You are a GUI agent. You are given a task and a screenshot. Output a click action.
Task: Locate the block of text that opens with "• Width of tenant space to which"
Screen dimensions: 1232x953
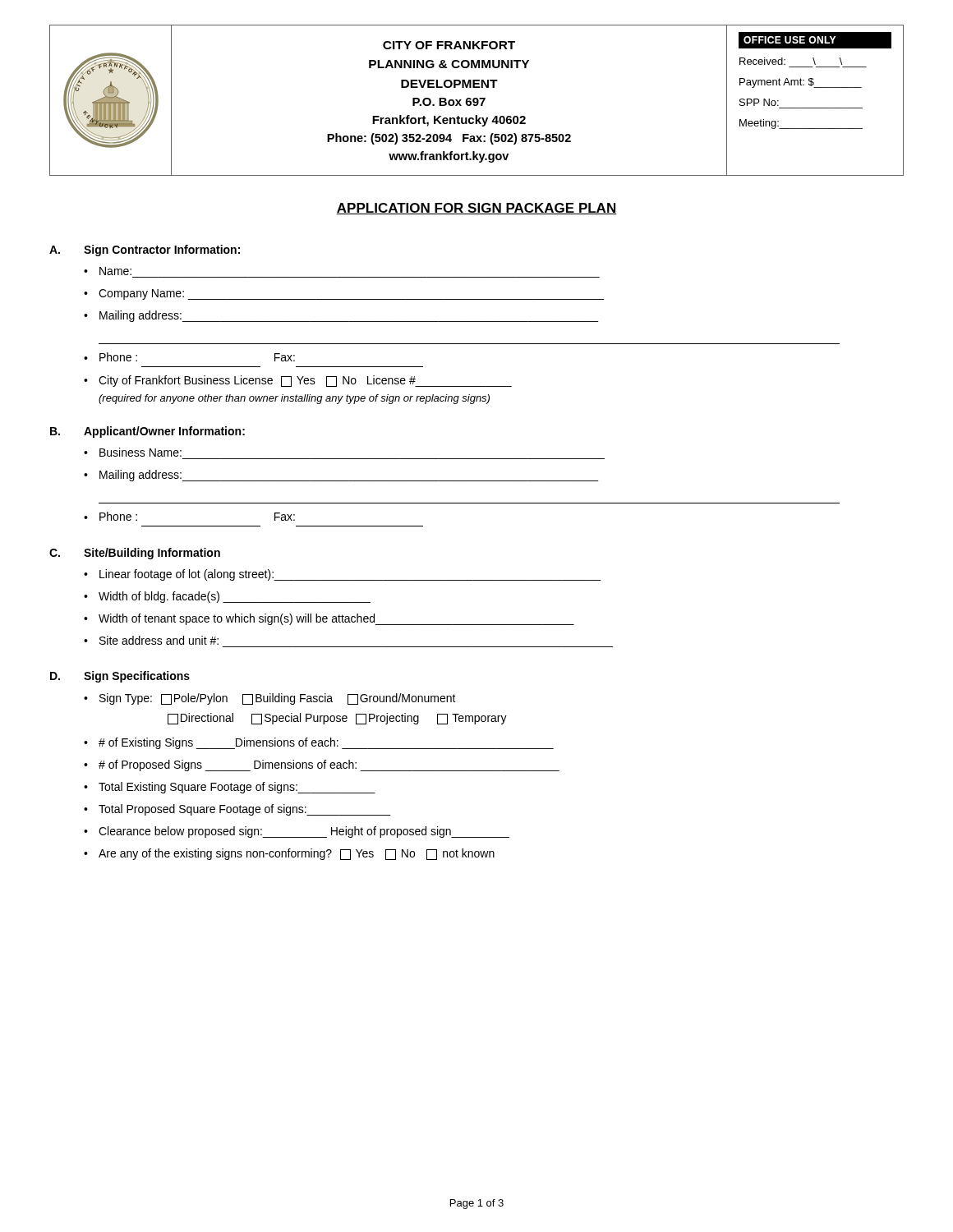pyautogui.click(x=329, y=619)
